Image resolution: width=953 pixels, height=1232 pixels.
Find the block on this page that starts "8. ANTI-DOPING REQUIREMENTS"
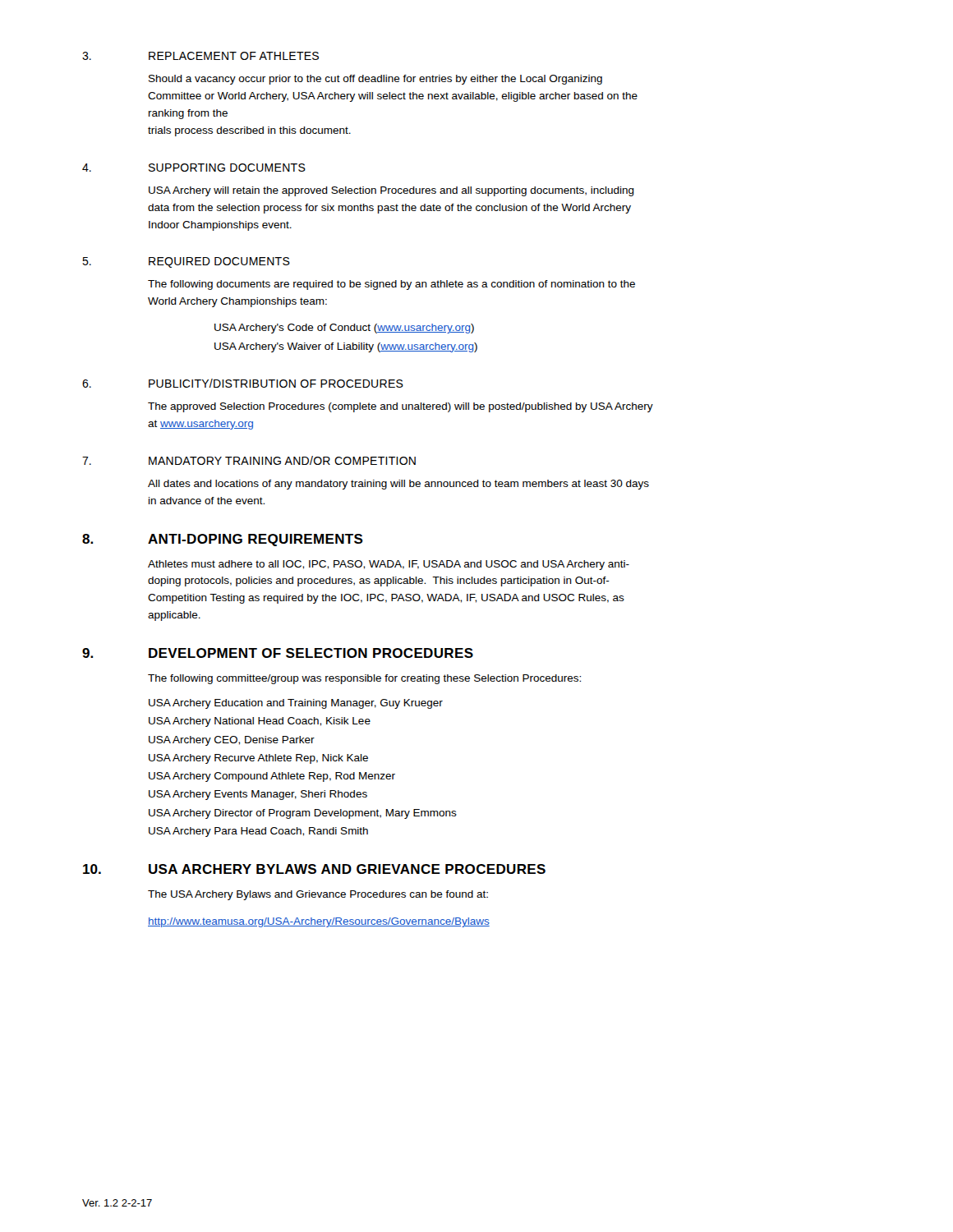coord(485,578)
